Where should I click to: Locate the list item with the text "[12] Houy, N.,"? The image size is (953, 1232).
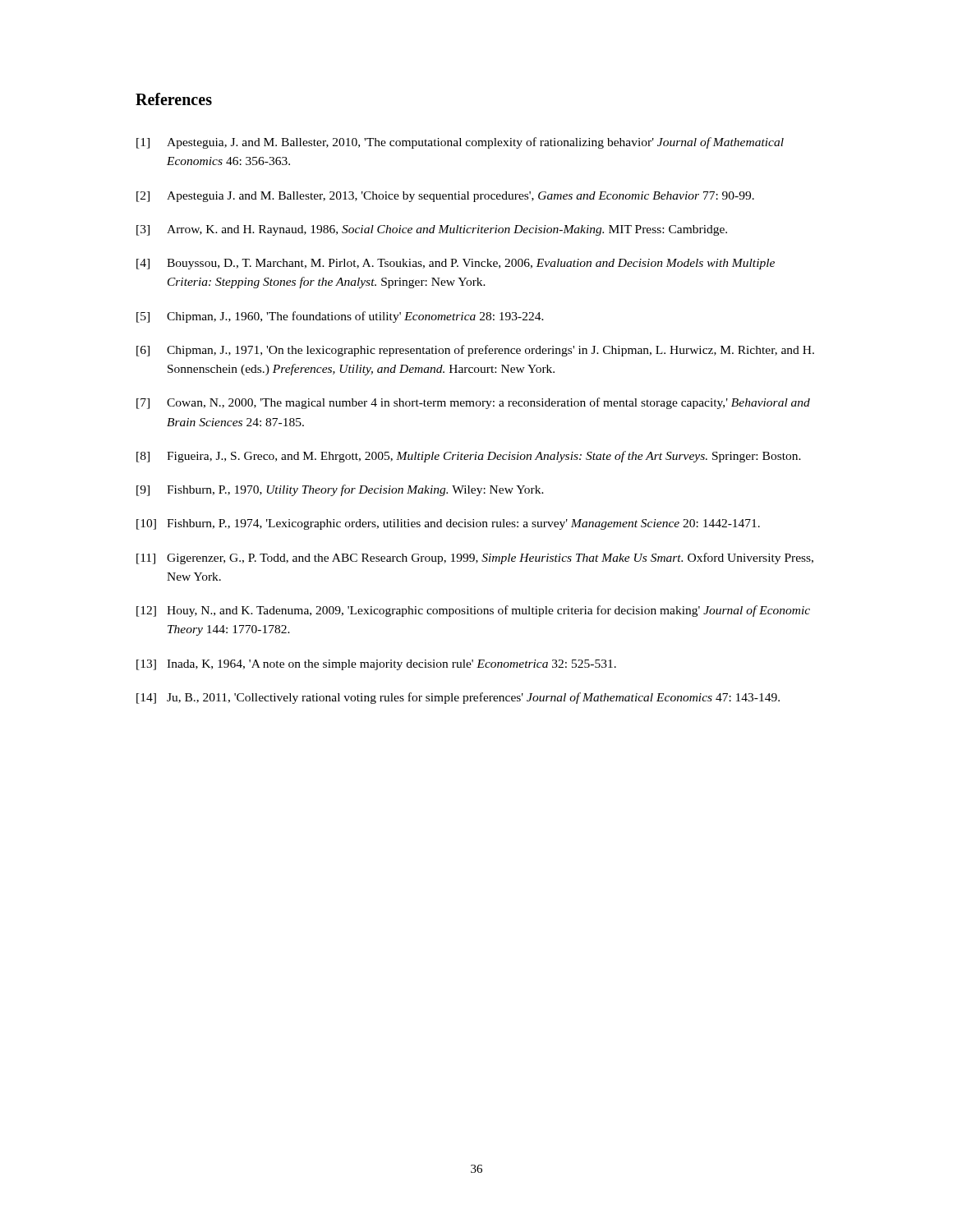pos(476,619)
